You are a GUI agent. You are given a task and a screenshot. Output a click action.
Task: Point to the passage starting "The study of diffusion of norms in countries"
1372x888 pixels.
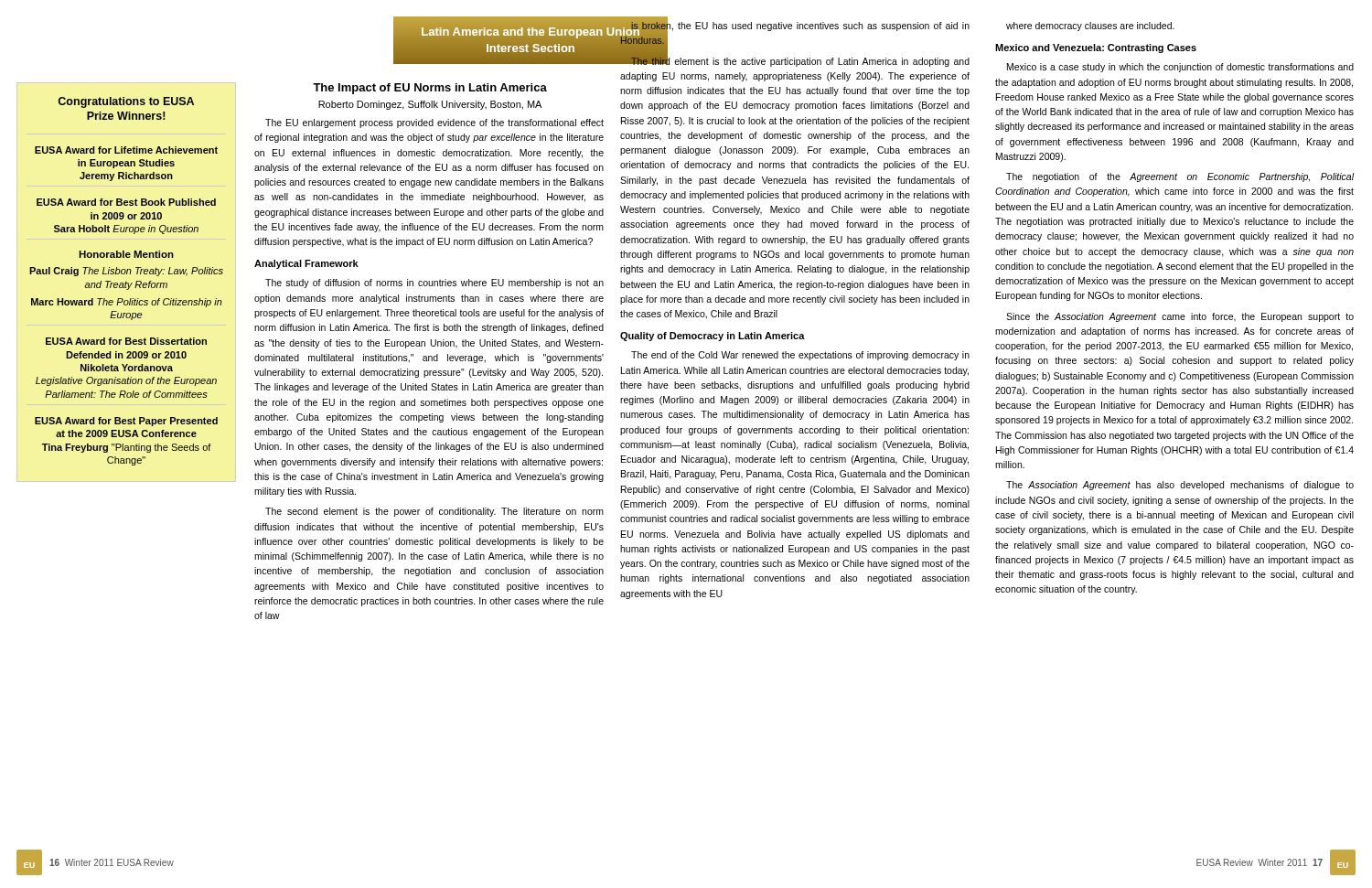429,449
